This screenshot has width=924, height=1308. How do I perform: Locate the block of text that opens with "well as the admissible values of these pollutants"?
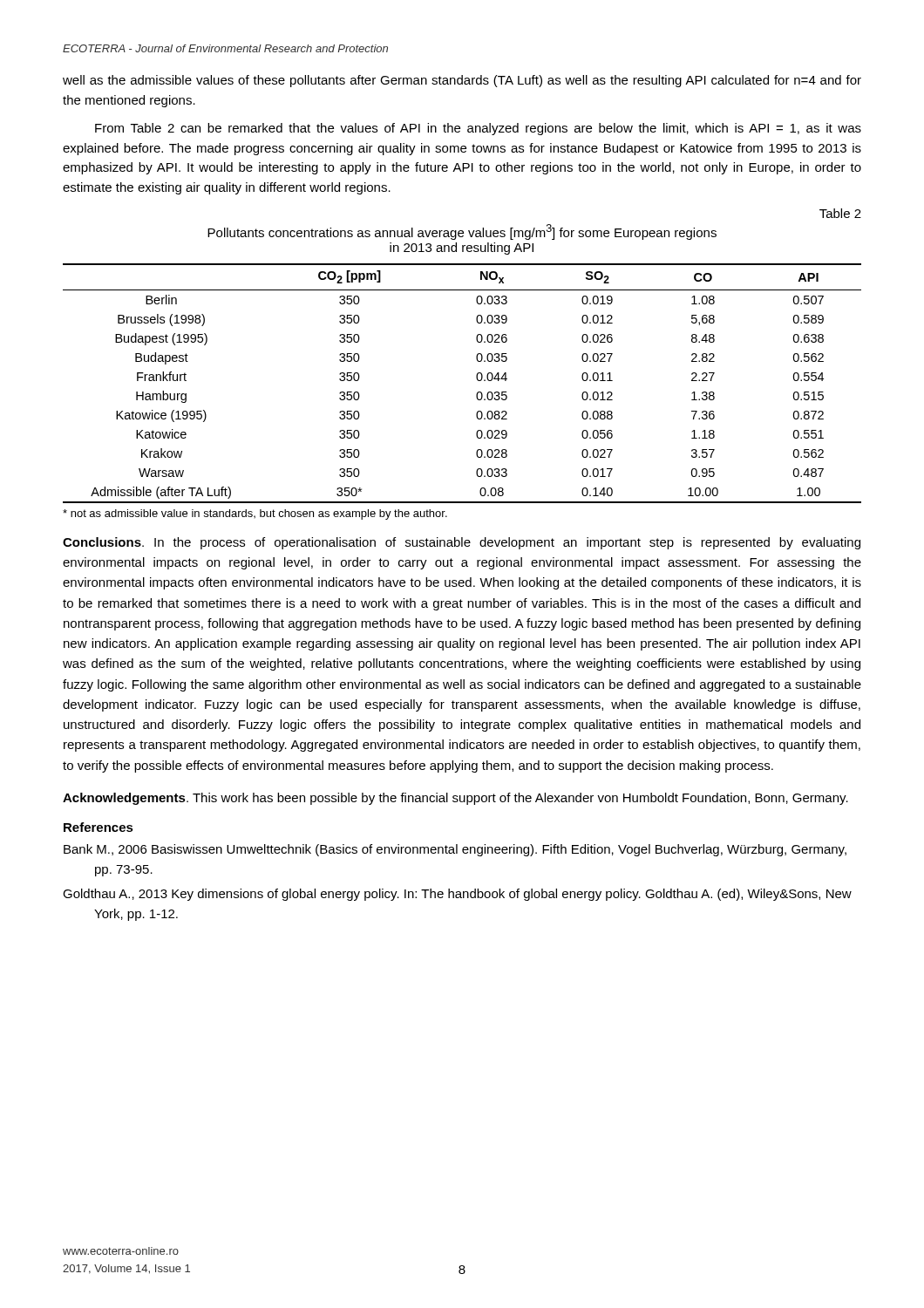click(x=462, y=90)
